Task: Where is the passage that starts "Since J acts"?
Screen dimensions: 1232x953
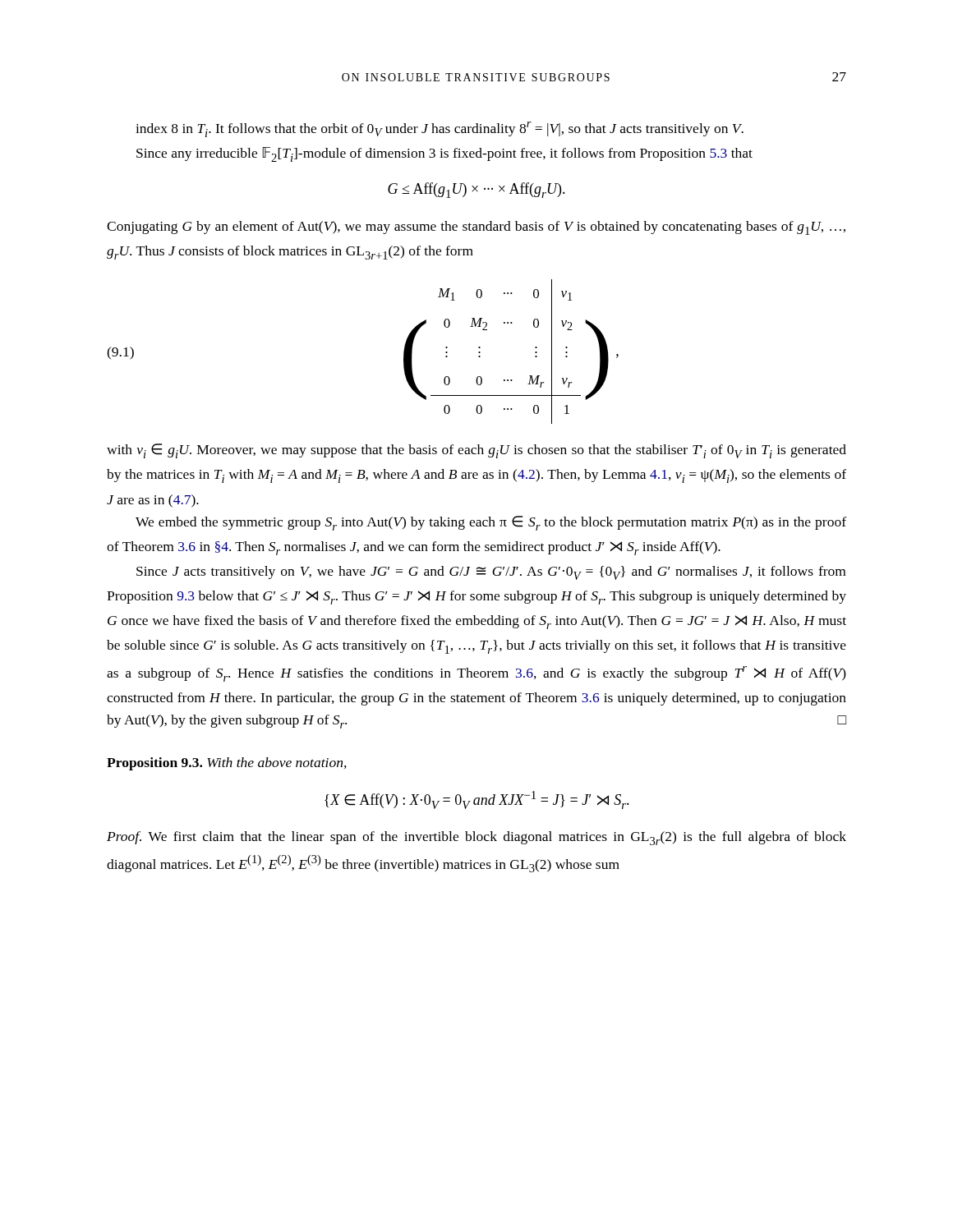Action: pyautogui.click(x=476, y=647)
